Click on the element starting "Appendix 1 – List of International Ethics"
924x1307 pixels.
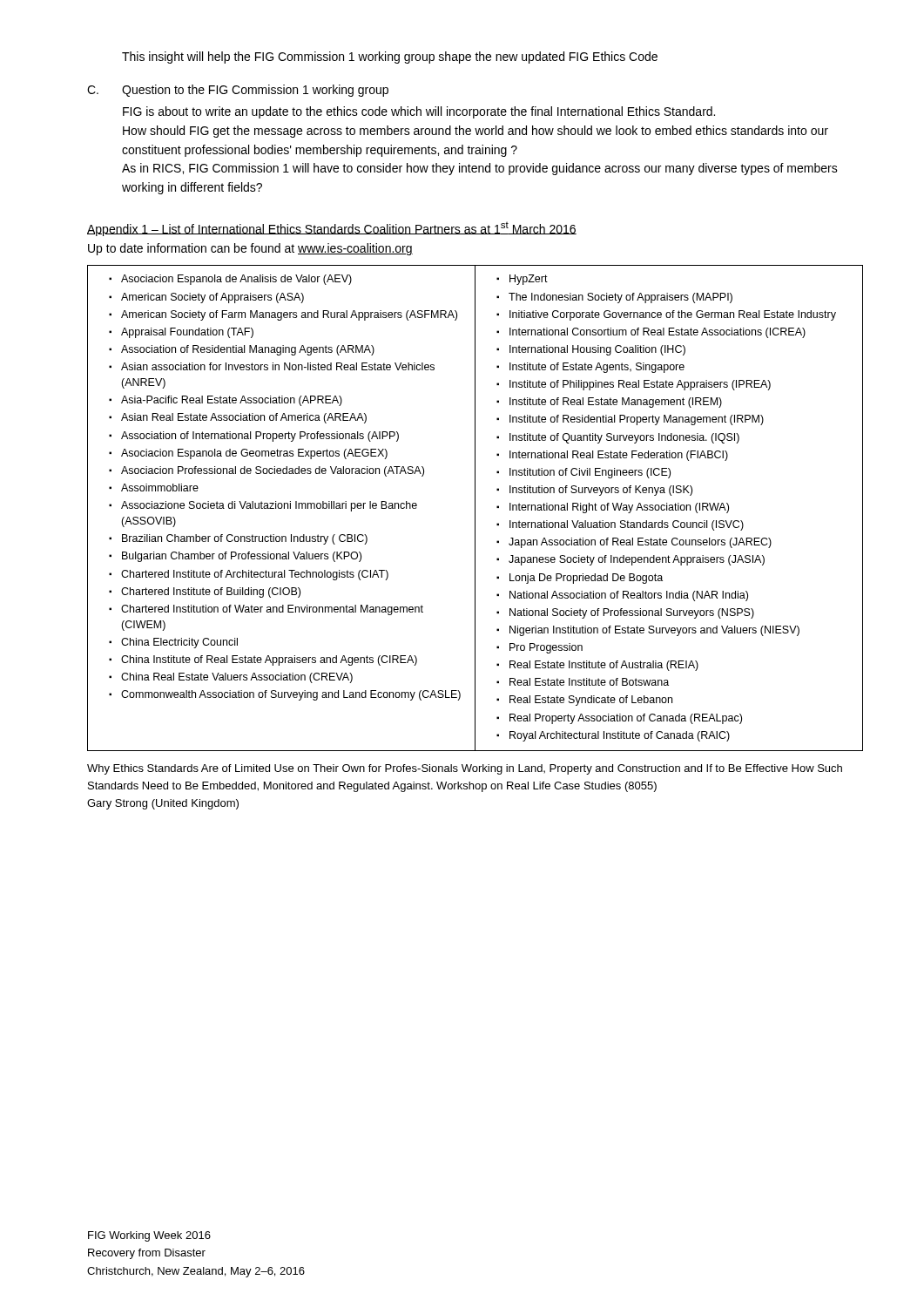(x=475, y=238)
